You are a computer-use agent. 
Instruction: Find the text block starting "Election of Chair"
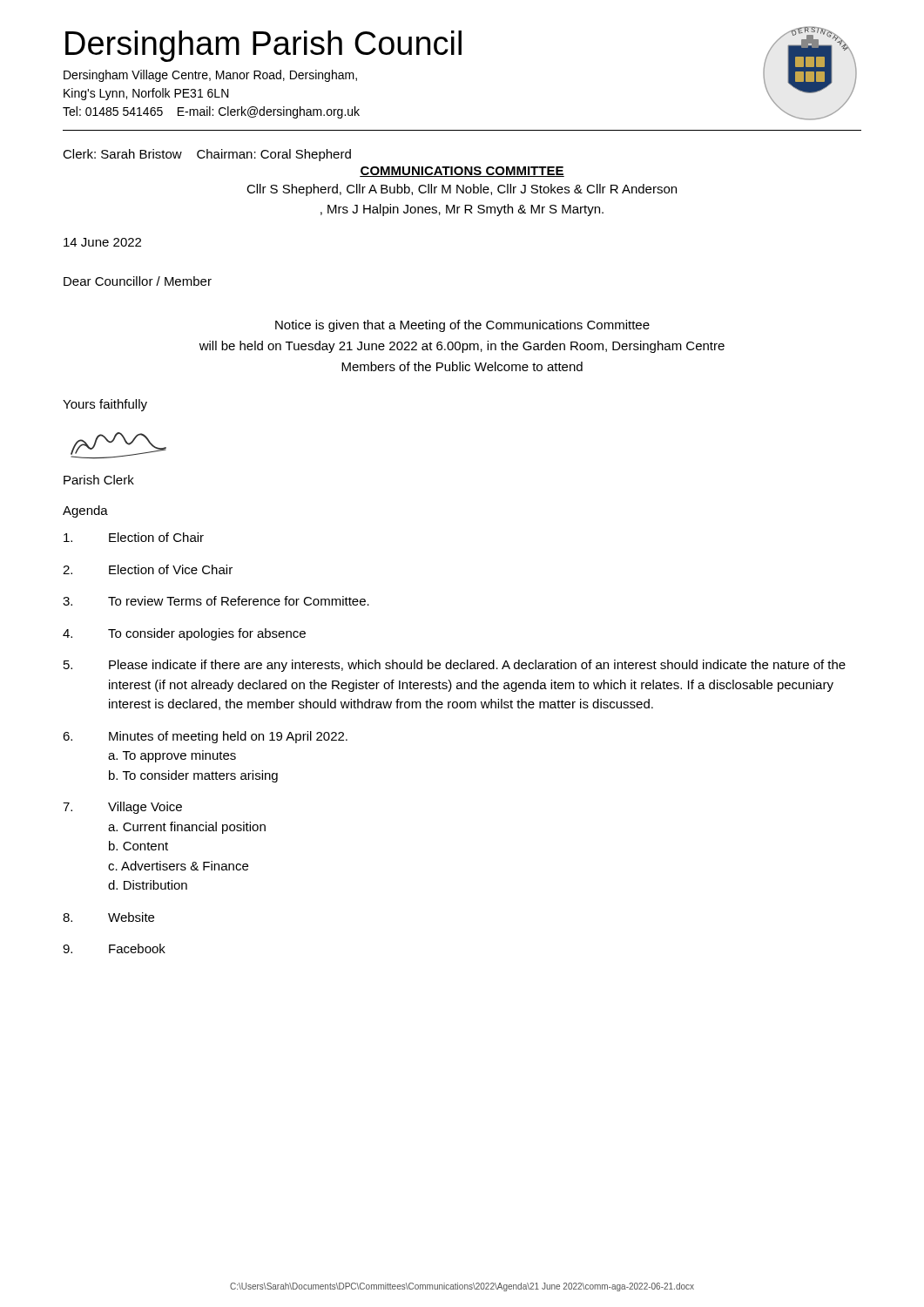(x=134, y=537)
